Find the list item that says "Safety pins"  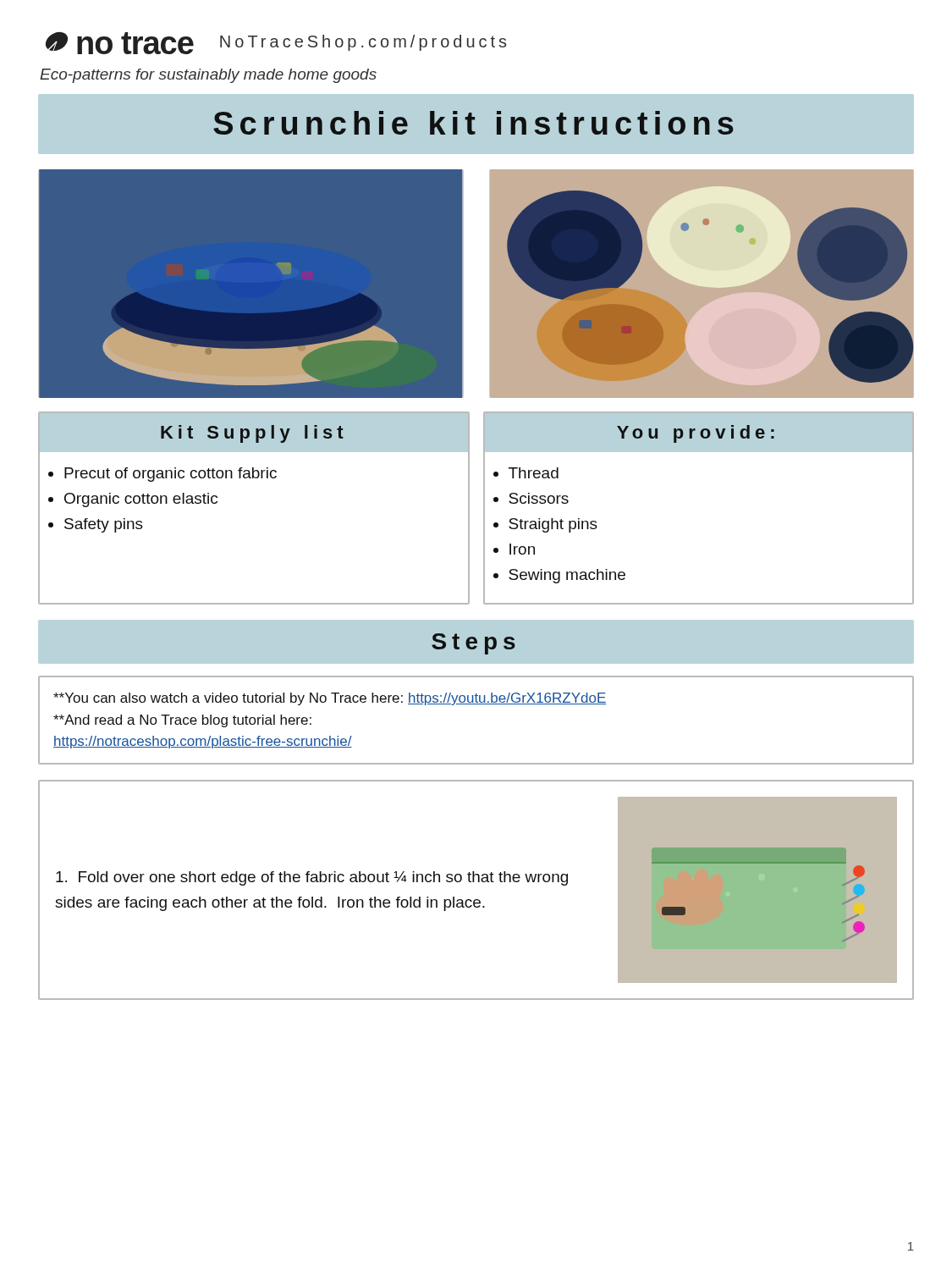coord(103,524)
